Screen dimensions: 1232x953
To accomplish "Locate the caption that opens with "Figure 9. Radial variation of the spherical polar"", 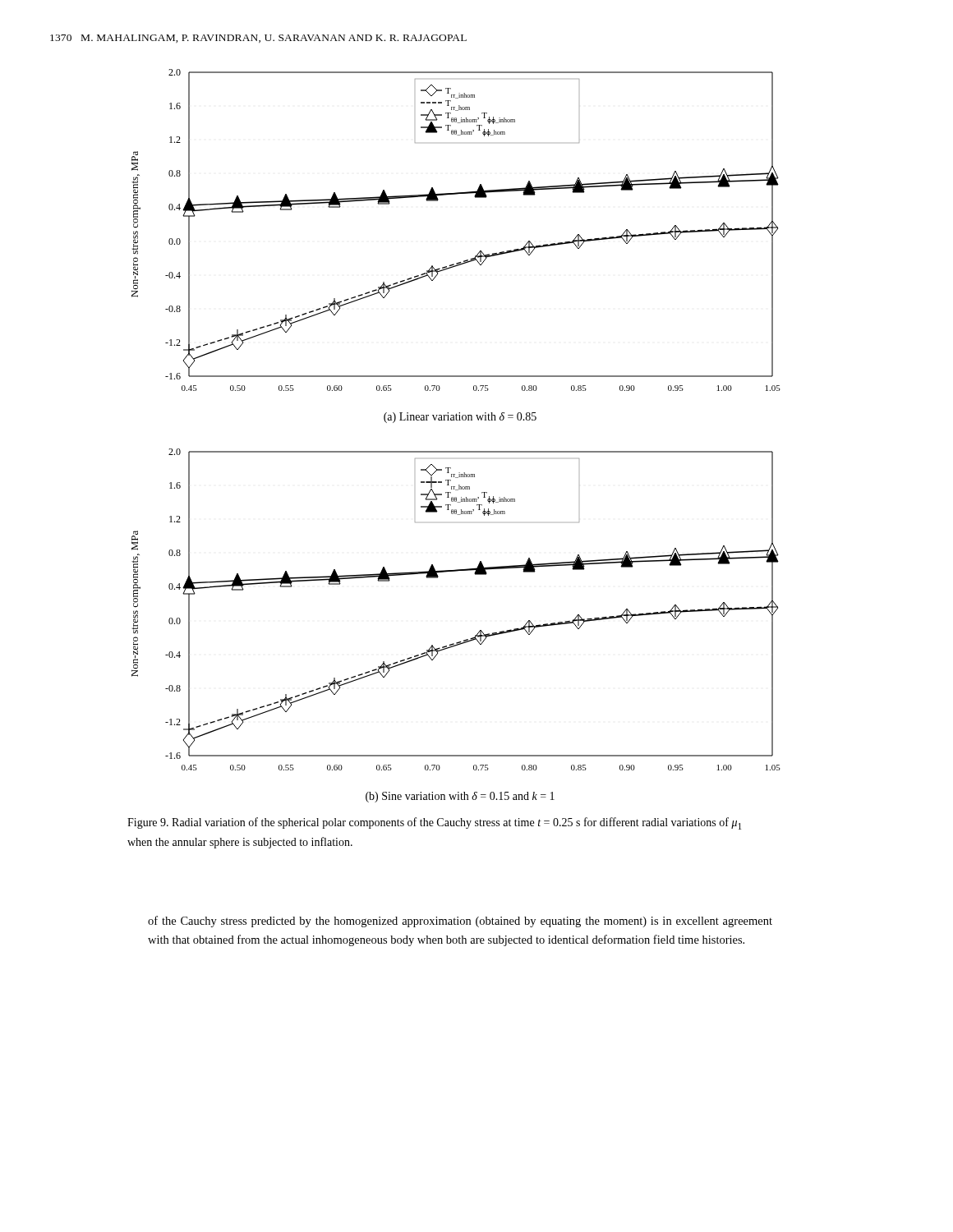I will tap(435, 832).
